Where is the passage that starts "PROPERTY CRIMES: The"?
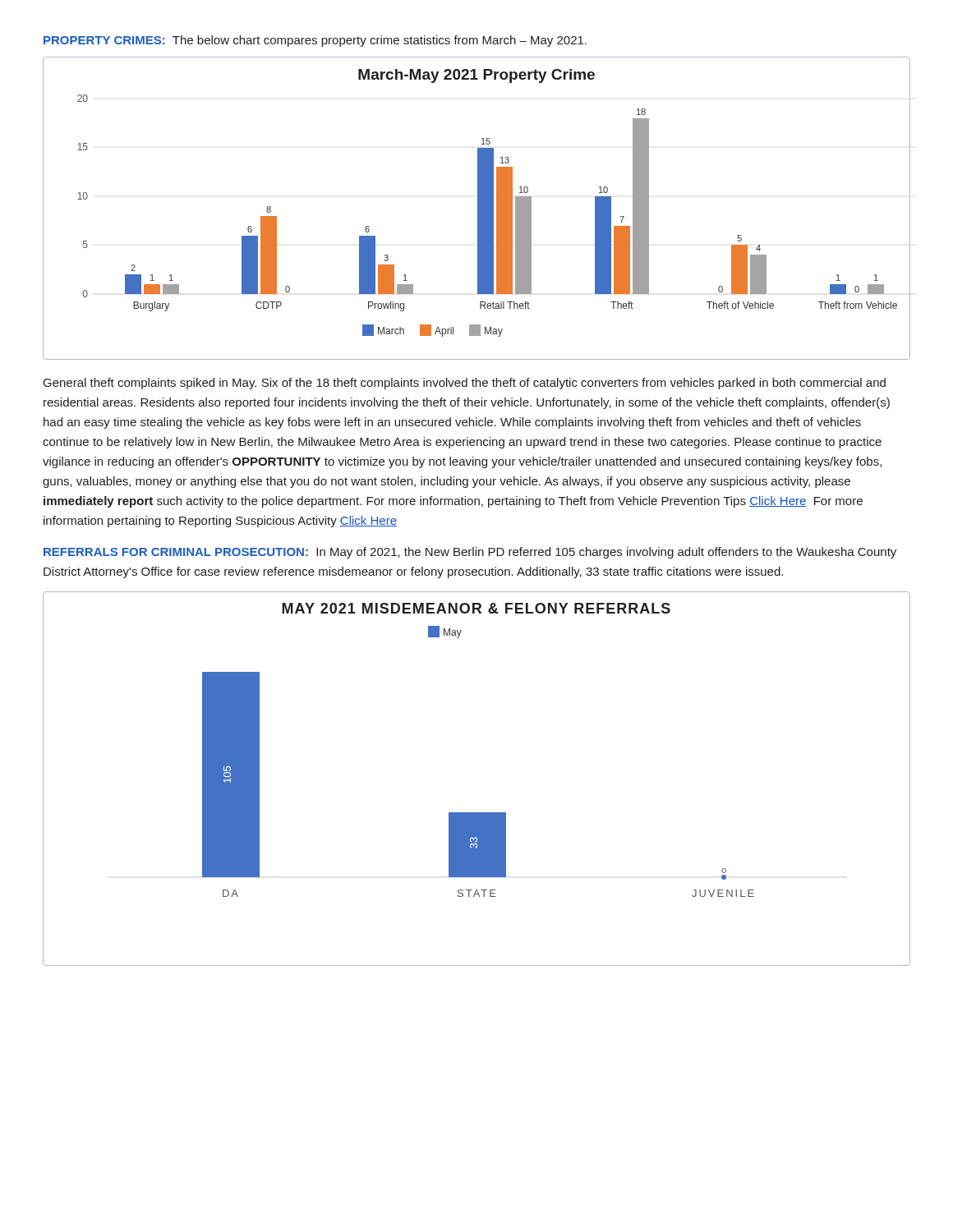Screen dimensions: 1232x953 [315, 40]
